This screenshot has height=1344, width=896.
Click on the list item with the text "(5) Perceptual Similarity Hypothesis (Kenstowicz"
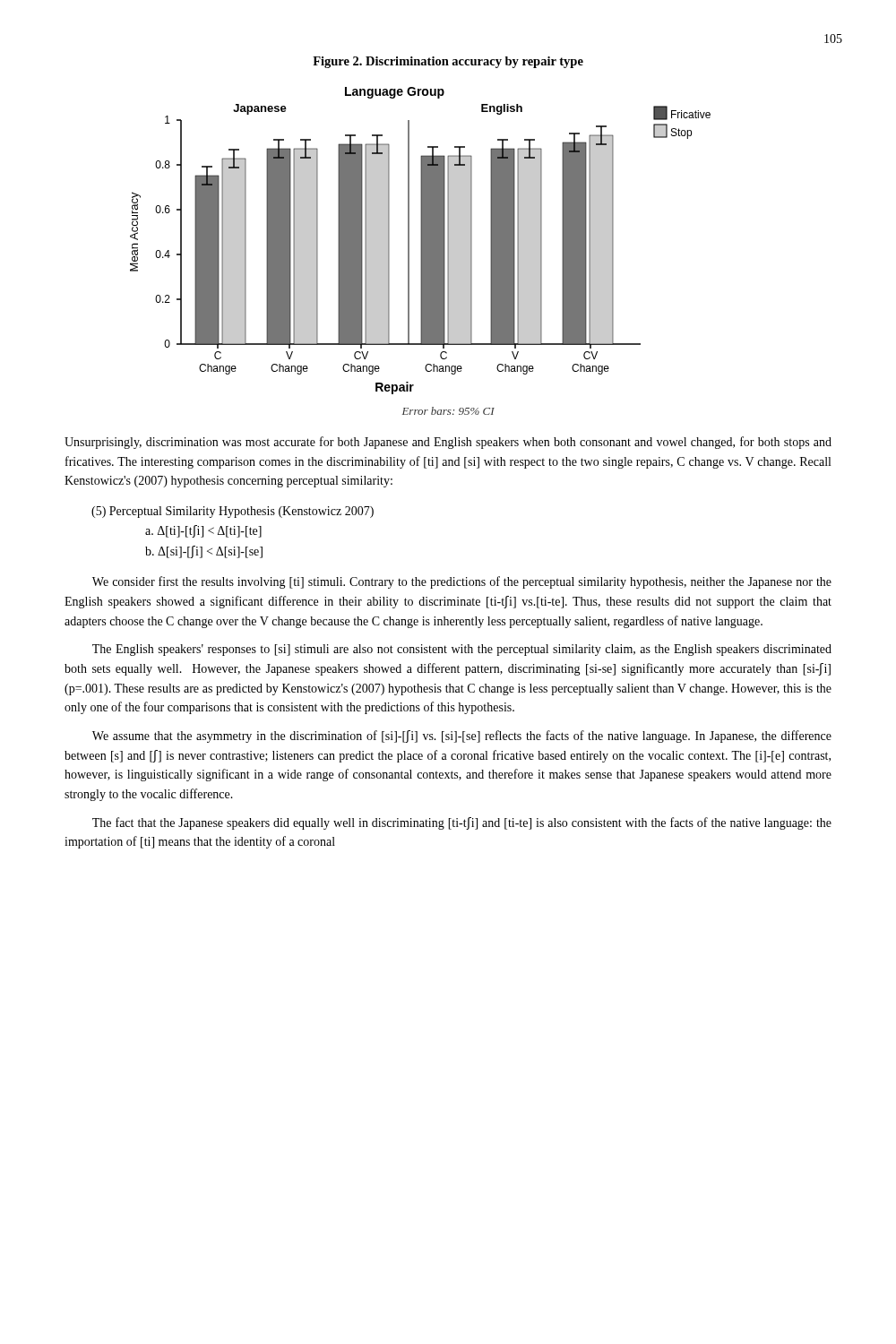click(233, 511)
